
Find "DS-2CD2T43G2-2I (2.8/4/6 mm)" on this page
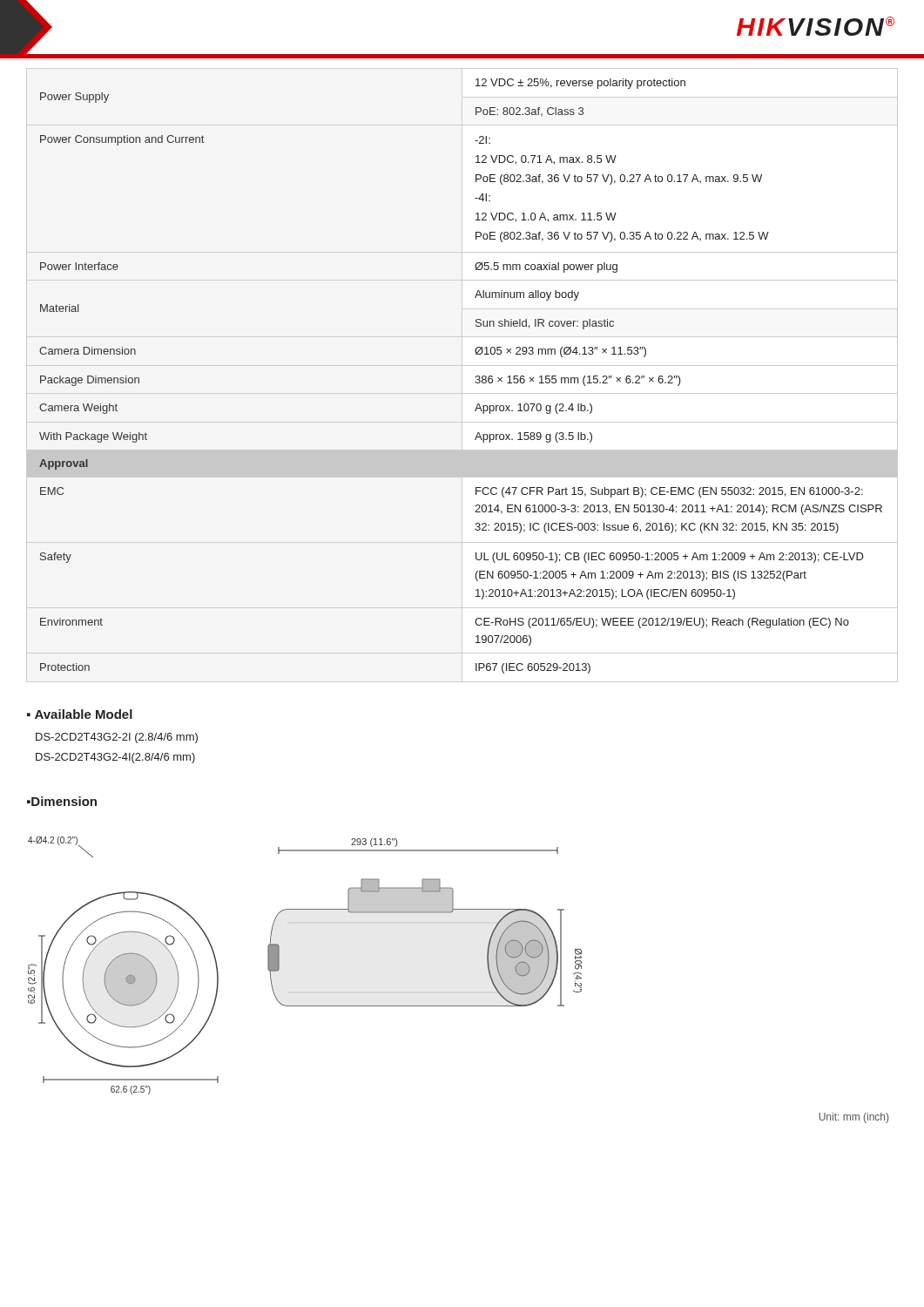[117, 737]
